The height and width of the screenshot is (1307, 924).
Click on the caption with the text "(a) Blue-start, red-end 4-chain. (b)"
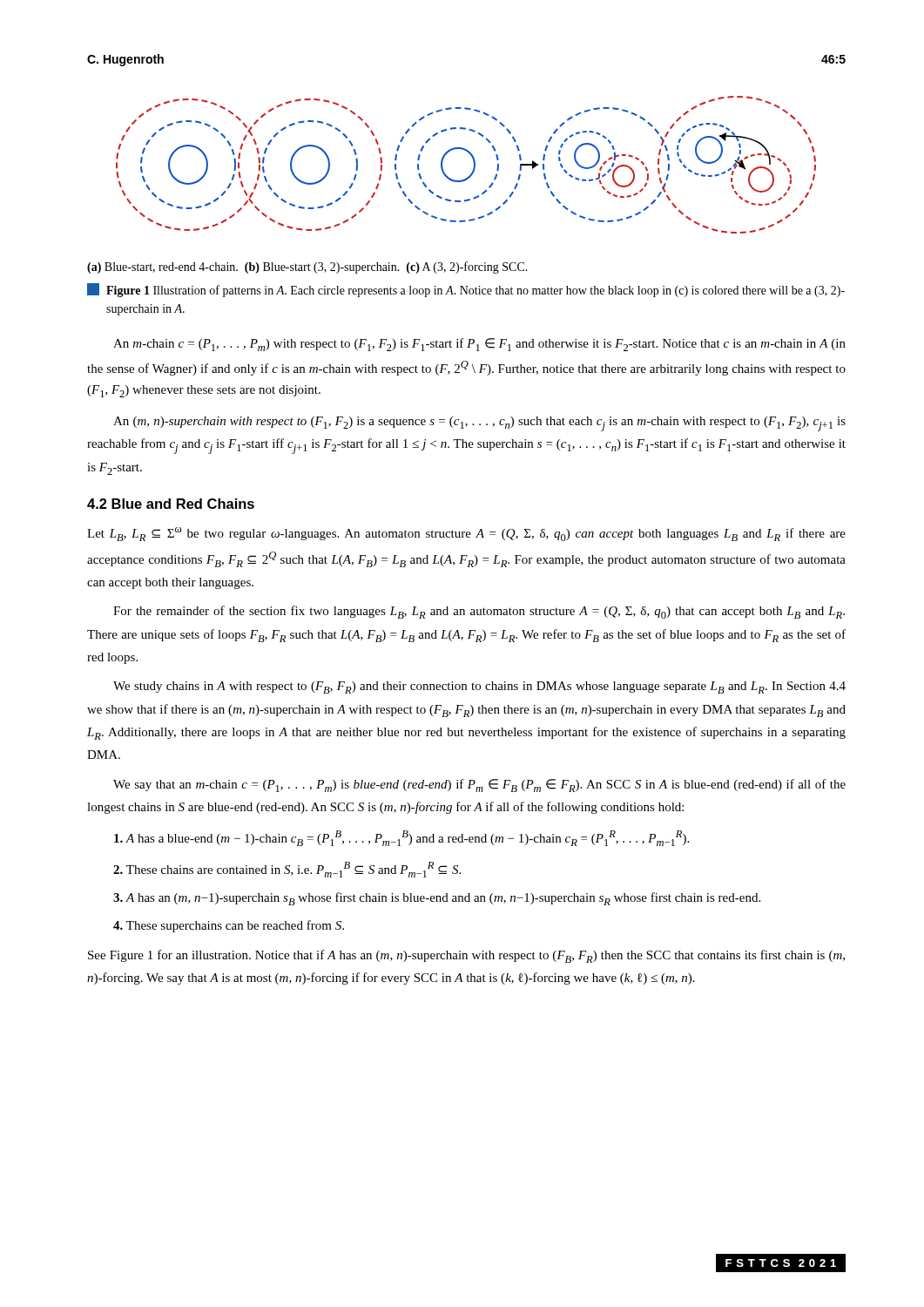pos(308,267)
